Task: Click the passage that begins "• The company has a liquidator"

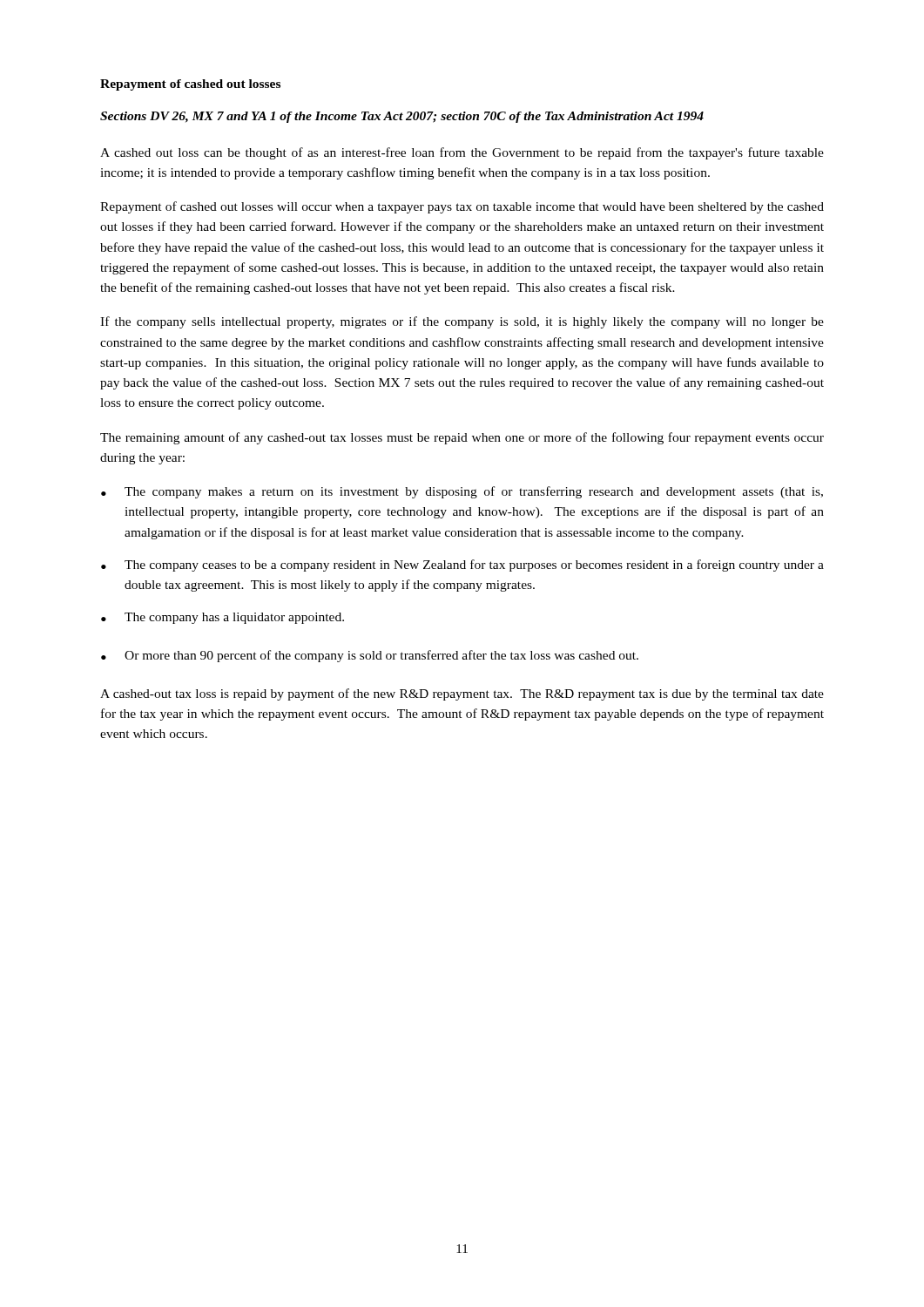Action: pos(223,618)
